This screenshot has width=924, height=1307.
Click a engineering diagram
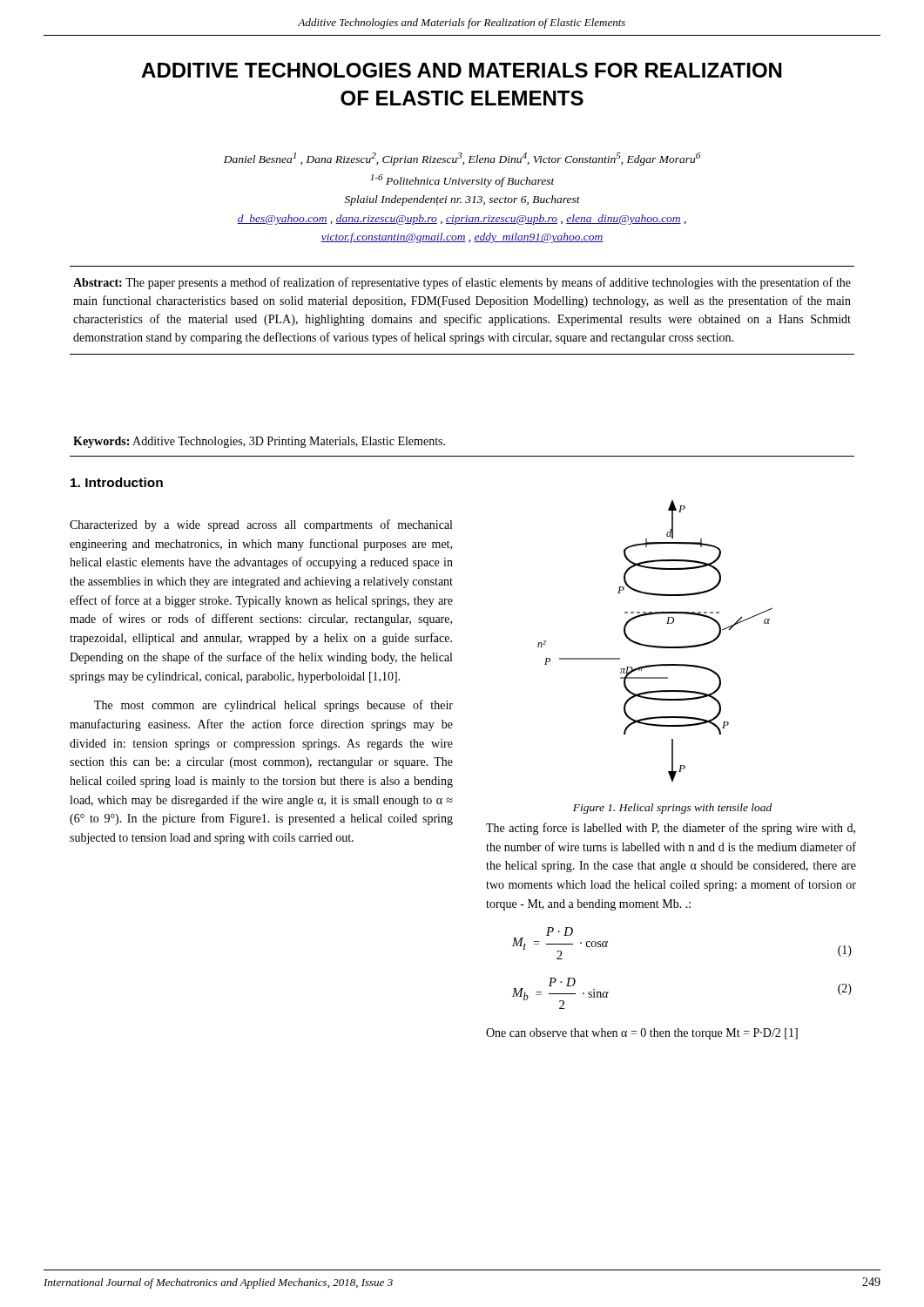coord(672,655)
